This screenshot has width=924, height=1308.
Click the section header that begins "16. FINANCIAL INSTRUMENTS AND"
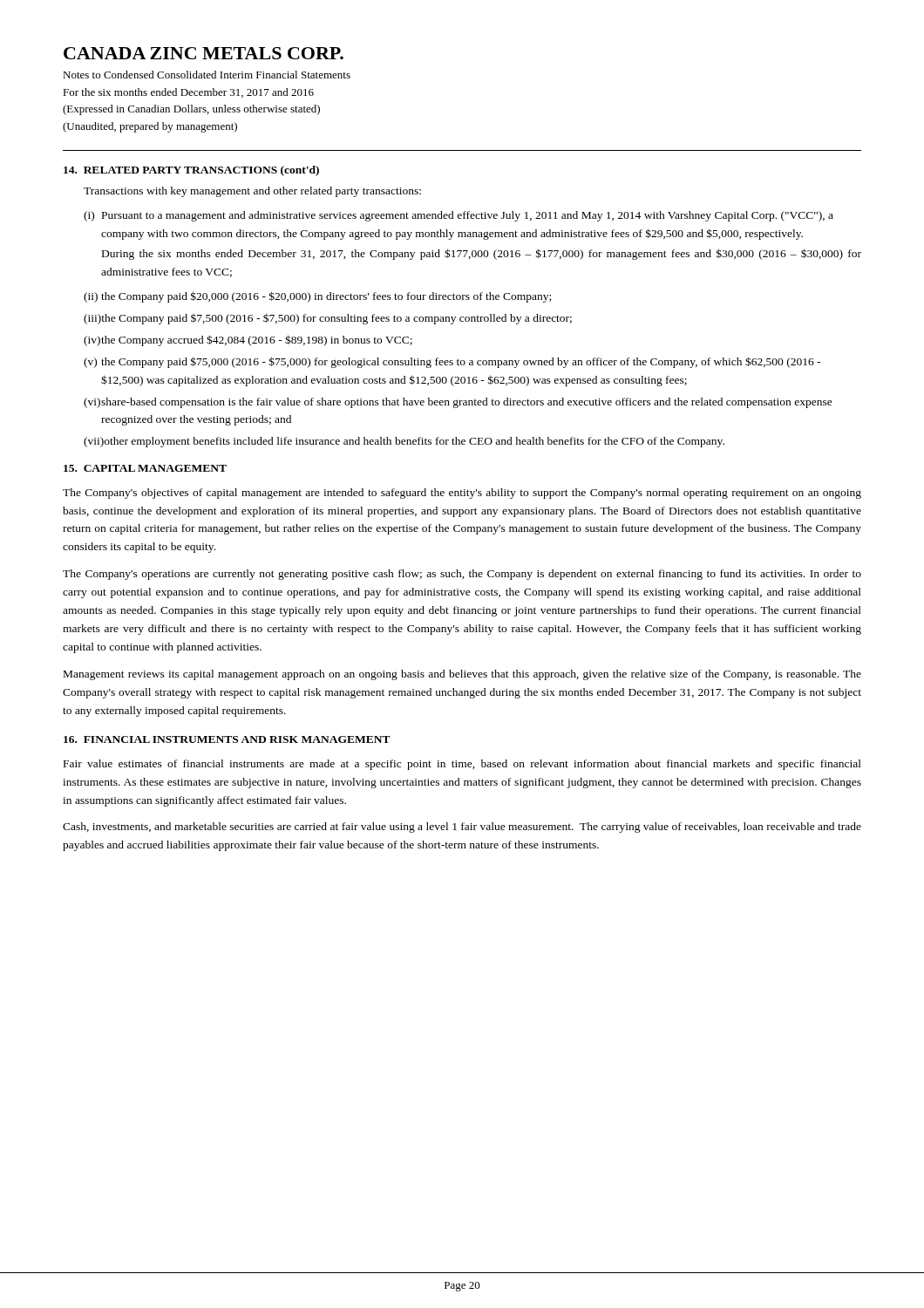(x=226, y=739)
